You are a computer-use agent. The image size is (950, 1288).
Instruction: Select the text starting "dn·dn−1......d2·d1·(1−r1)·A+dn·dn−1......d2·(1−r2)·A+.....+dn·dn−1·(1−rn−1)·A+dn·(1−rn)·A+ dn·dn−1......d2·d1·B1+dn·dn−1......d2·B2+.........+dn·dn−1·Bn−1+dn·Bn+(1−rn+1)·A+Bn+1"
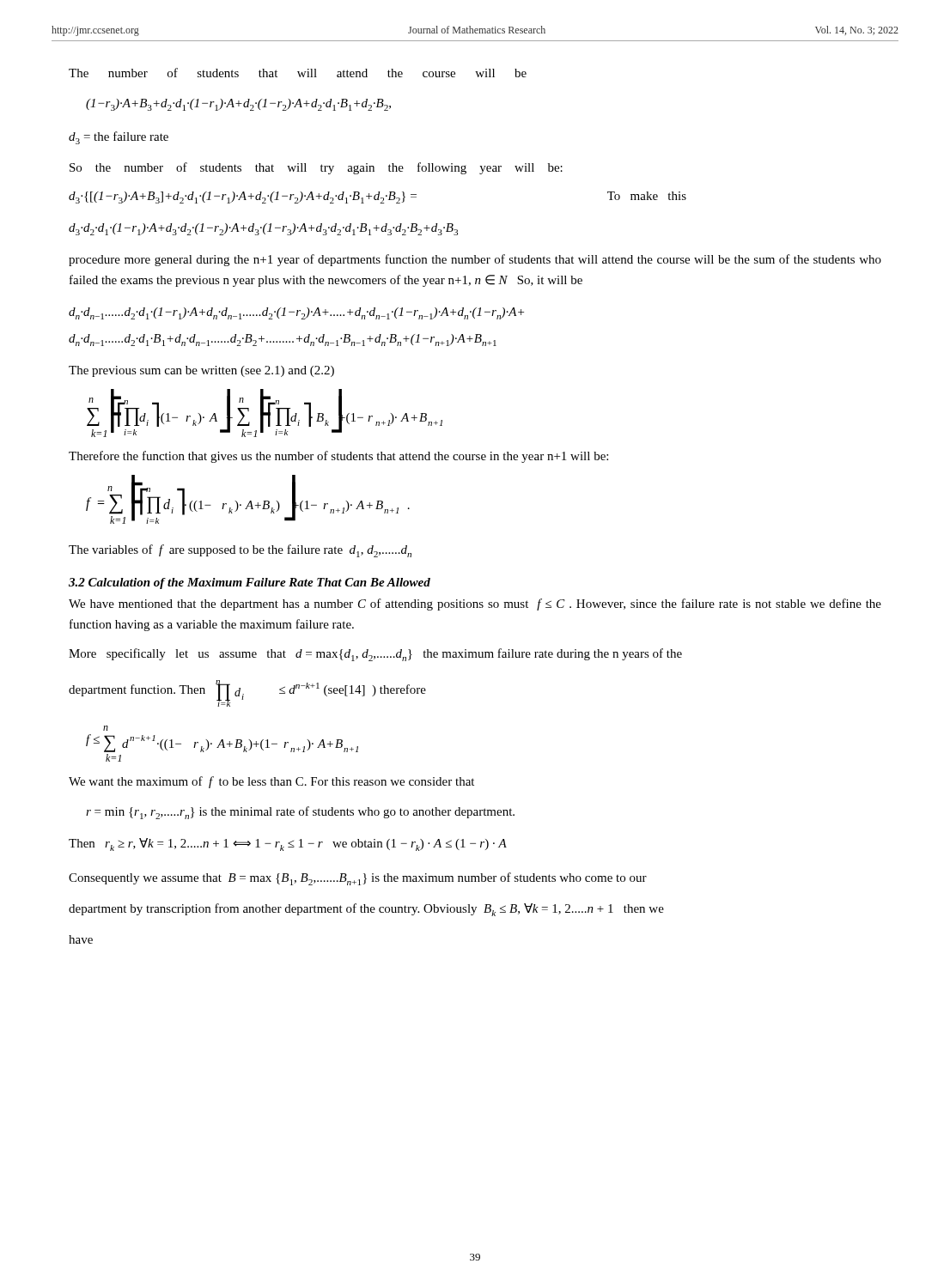pos(297,326)
